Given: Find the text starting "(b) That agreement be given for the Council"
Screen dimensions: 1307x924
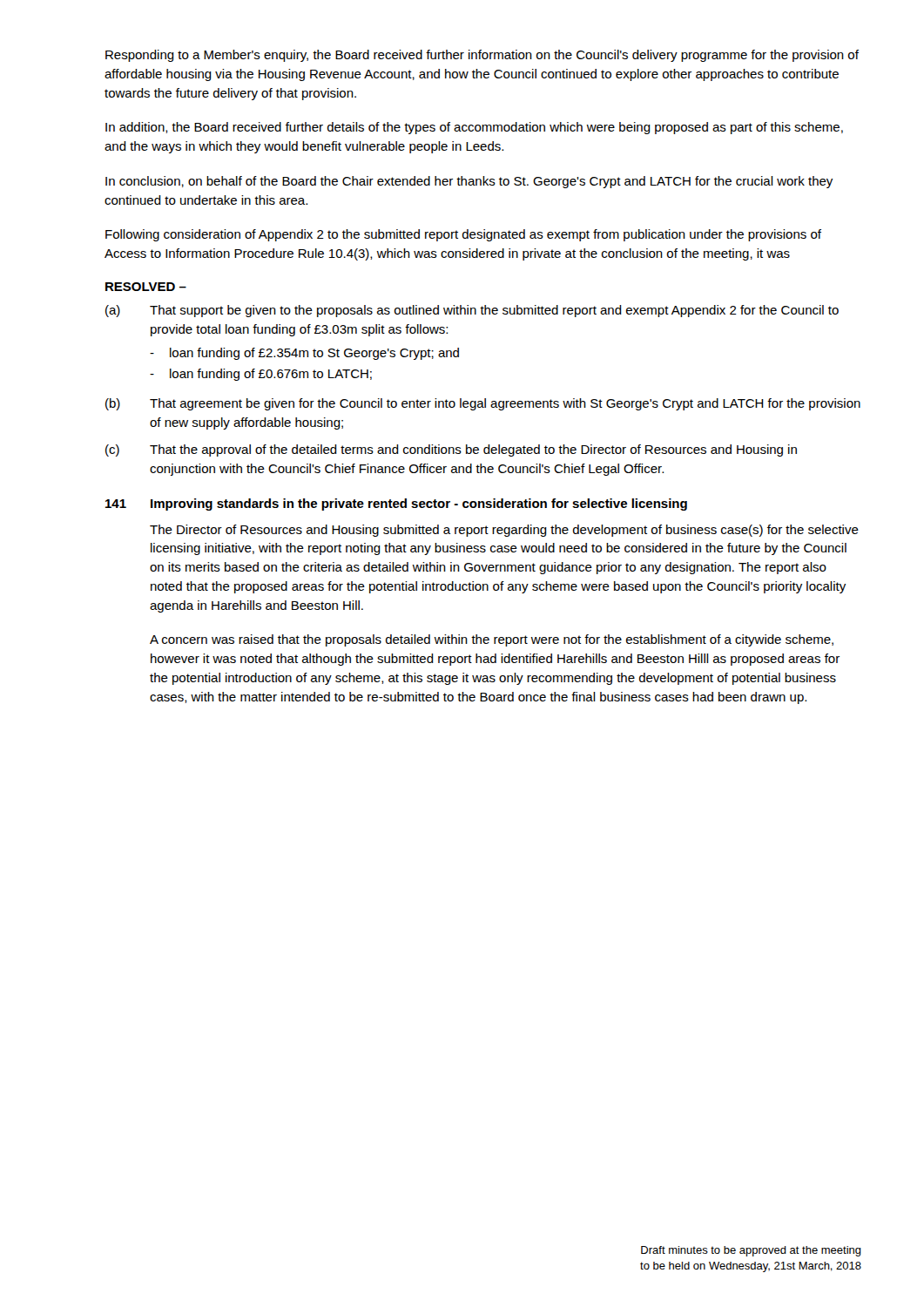Looking at the screenshot, I should (483, 413).
